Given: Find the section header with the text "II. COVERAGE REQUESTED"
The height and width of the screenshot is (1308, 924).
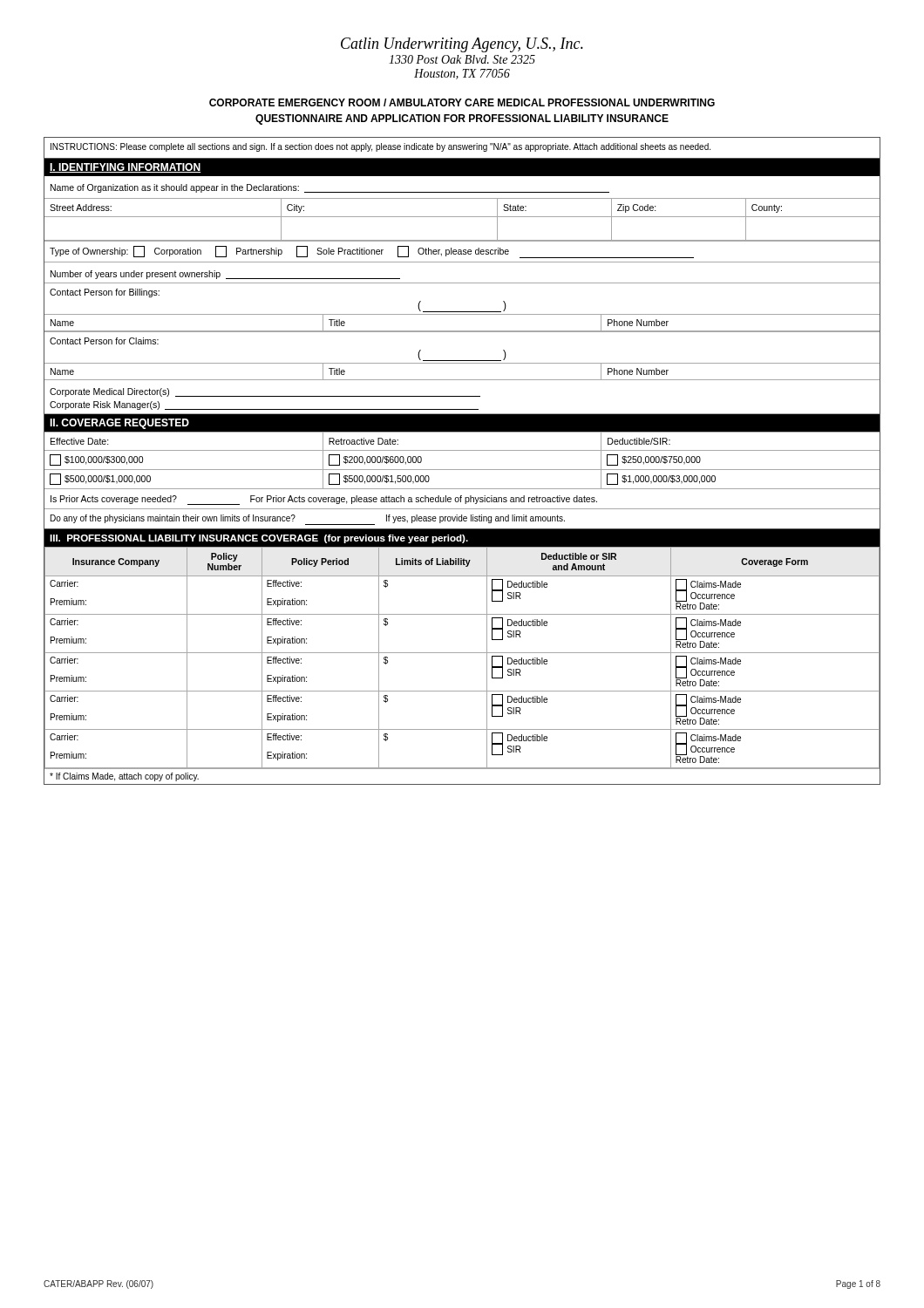Looking at the screenshot, I should 119,422.
